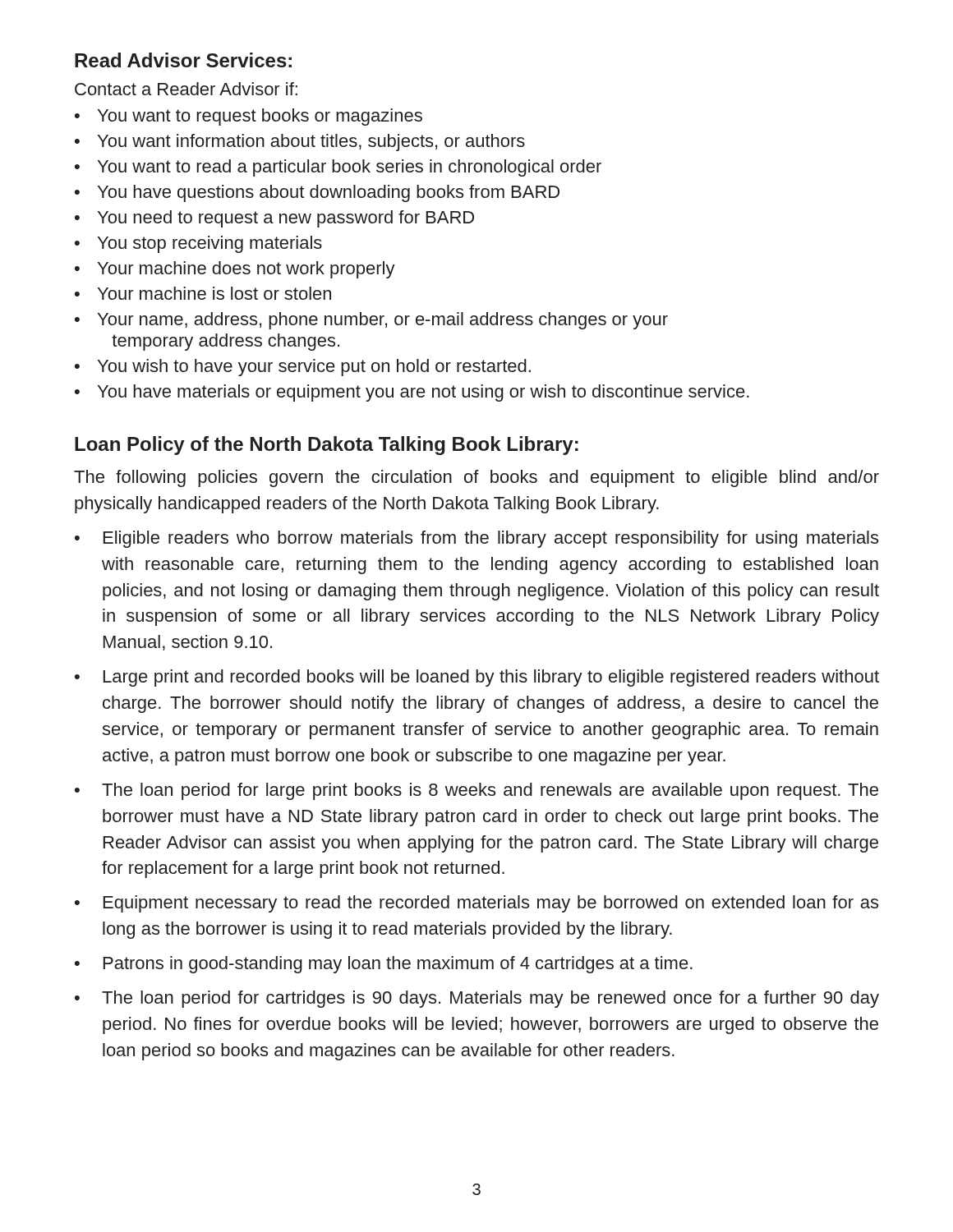The width and height of the screenshot is (953, 1232).
Task: Select the section header containing "Loan Policy of the"
Action: click(327, 444)
